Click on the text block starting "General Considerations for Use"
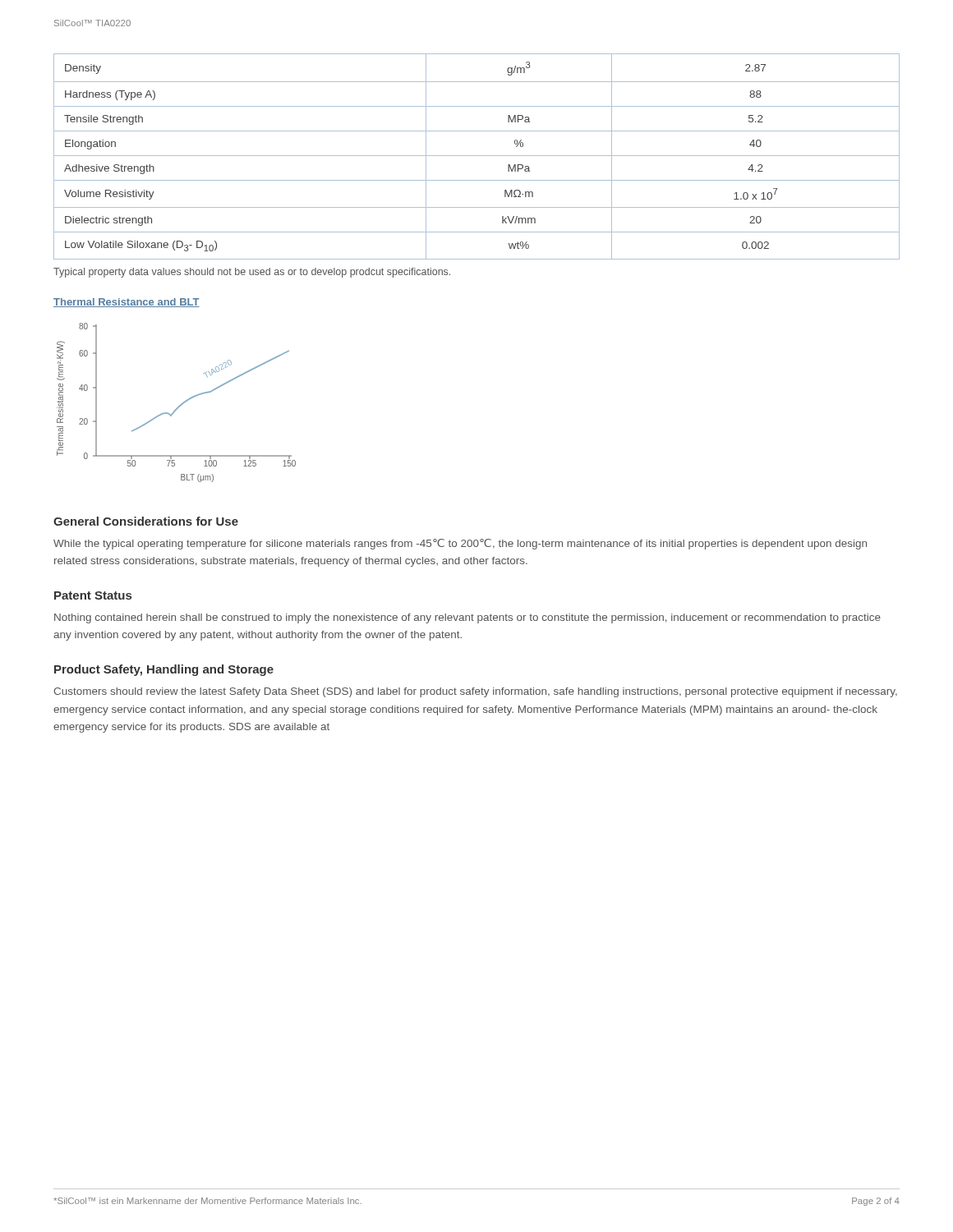 click(146, 521)
